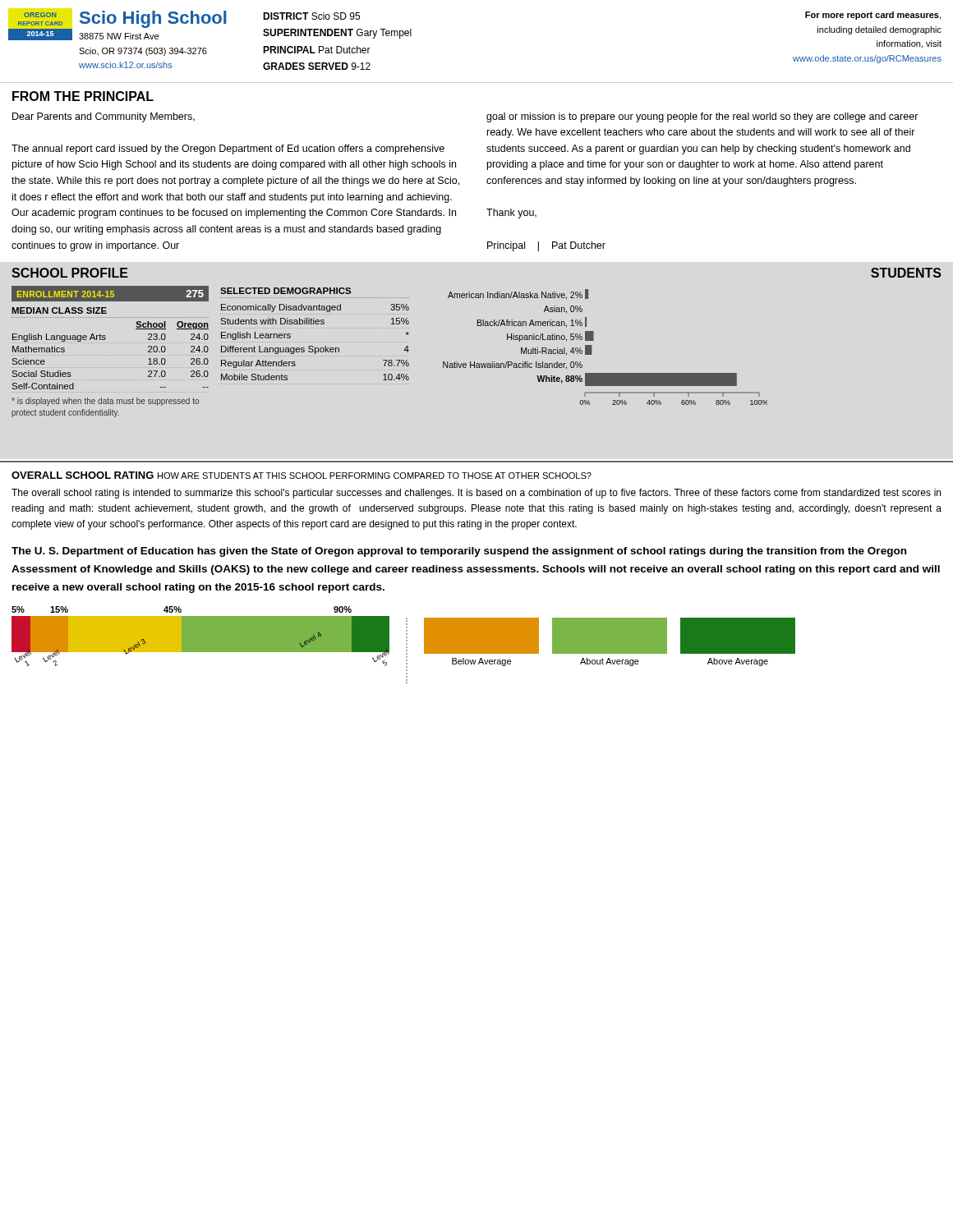
Task: Click the passage that begins "is displayed when the data must"
Action: pyautogui.click(x=105, y=407)
